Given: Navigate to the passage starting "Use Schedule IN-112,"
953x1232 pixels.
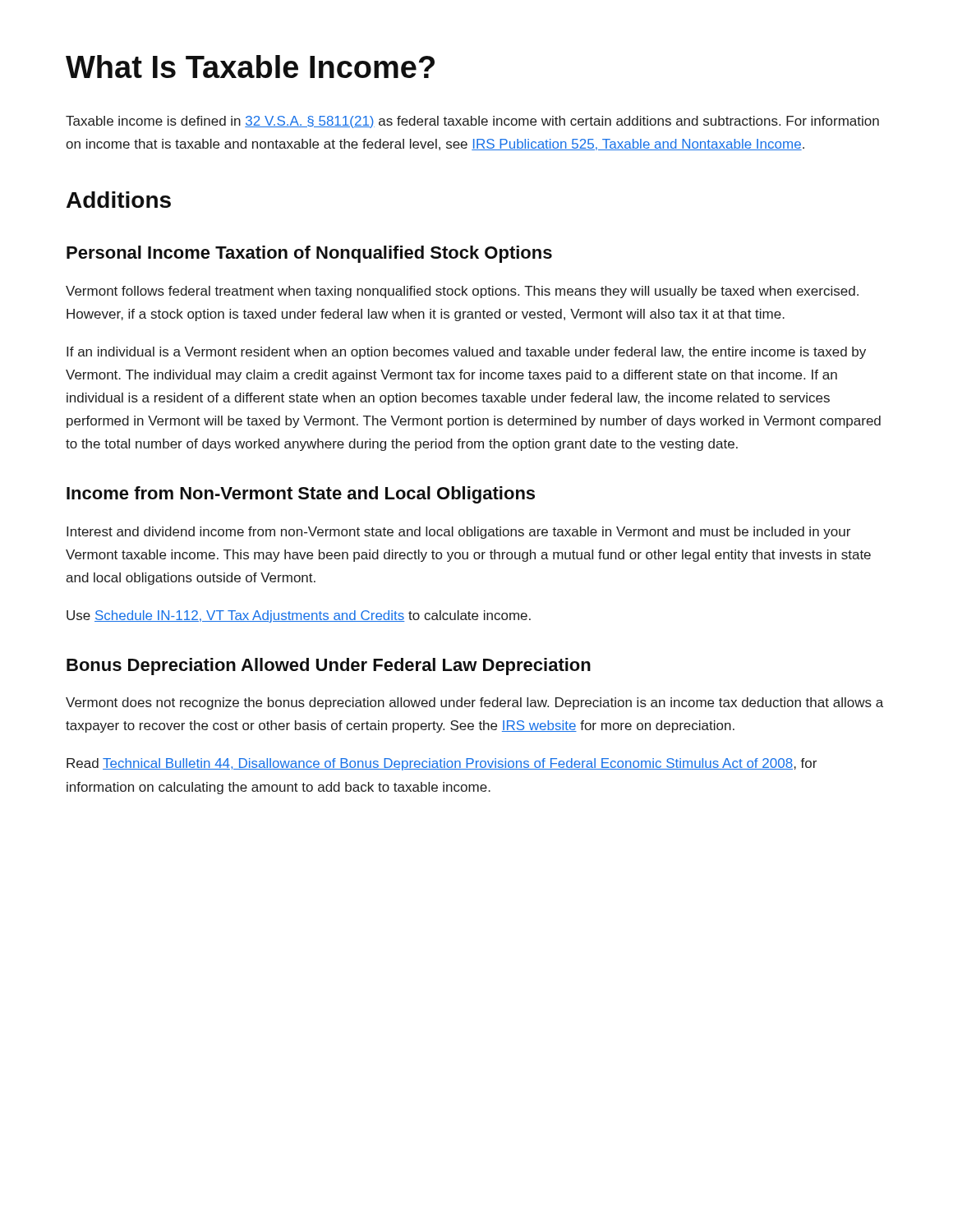Looking at the screenshot, I should (x=476, y=616).
